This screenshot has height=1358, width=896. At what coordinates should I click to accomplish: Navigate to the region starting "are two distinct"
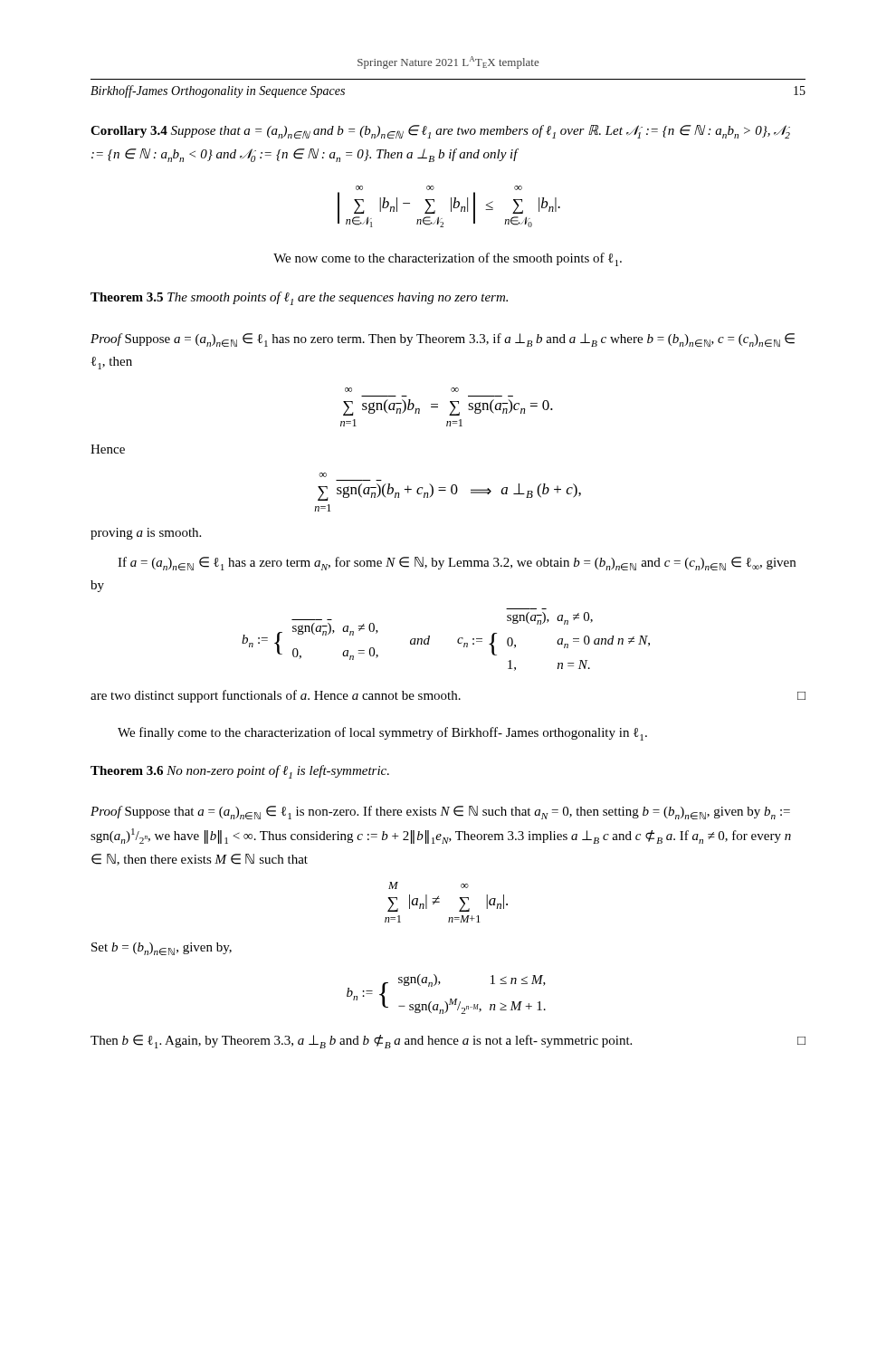448,696
